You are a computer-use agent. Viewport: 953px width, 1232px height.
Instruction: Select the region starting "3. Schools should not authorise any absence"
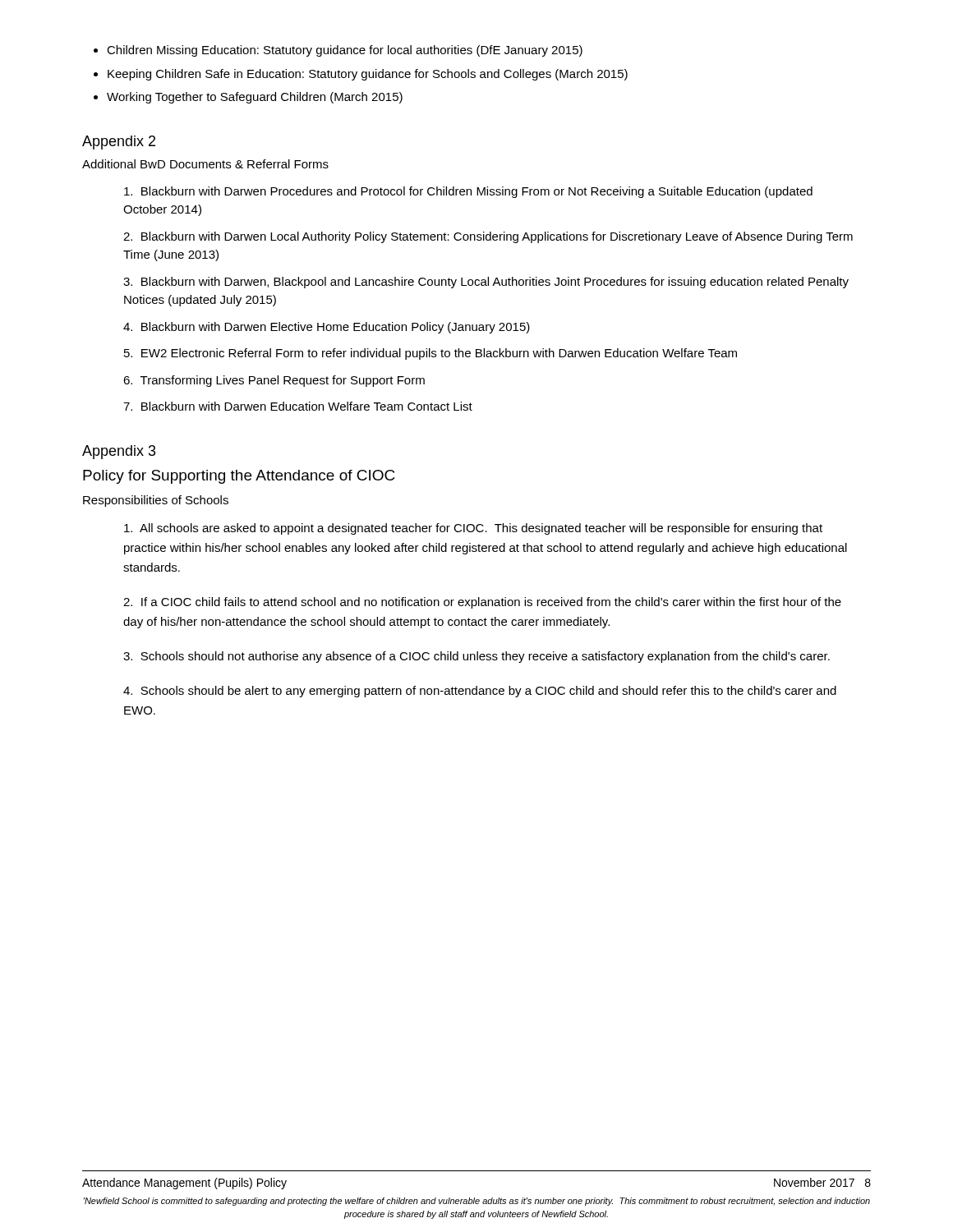(477, 655)
